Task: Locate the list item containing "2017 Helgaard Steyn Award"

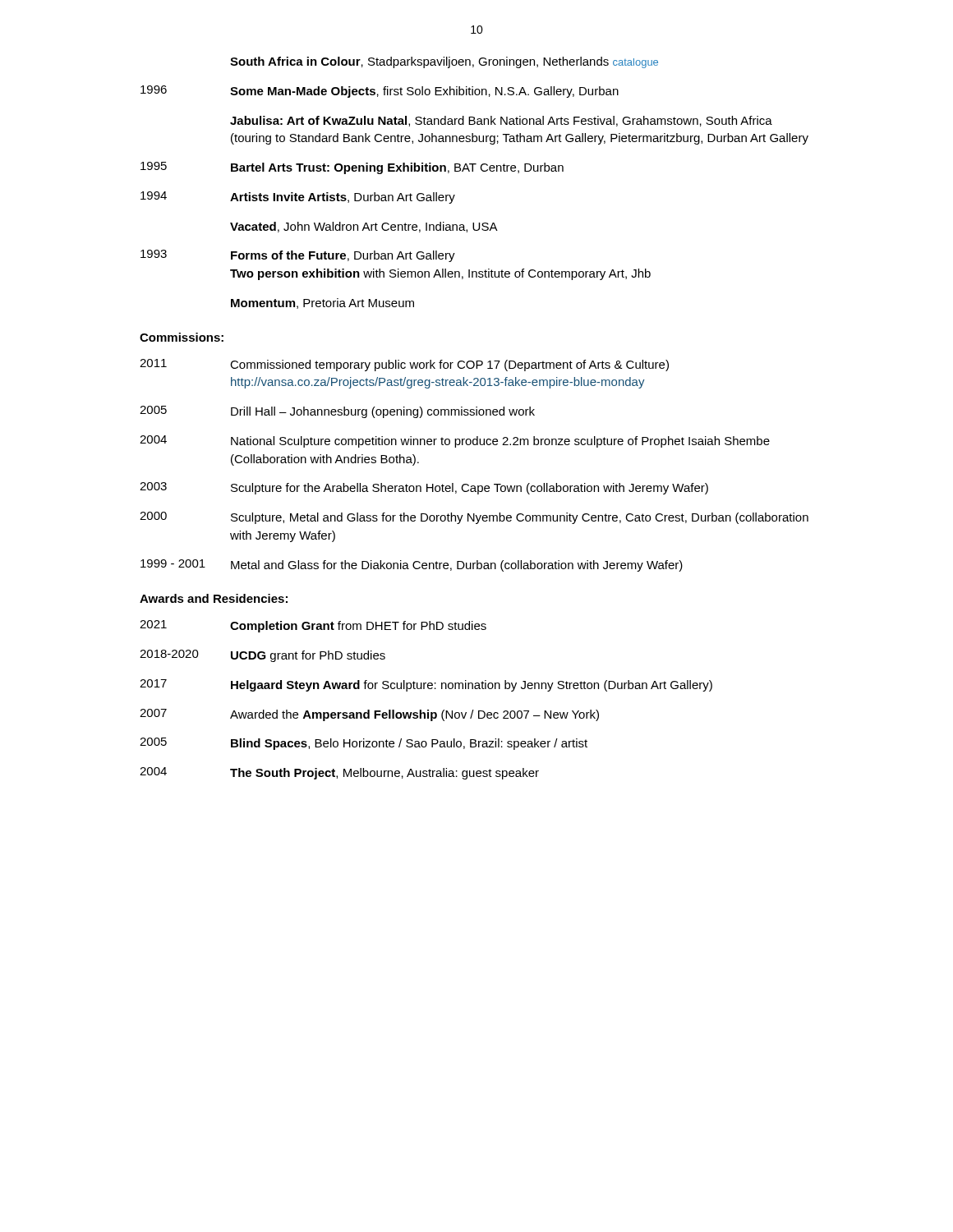Action: pyautogui.click(x=476, y=685)
